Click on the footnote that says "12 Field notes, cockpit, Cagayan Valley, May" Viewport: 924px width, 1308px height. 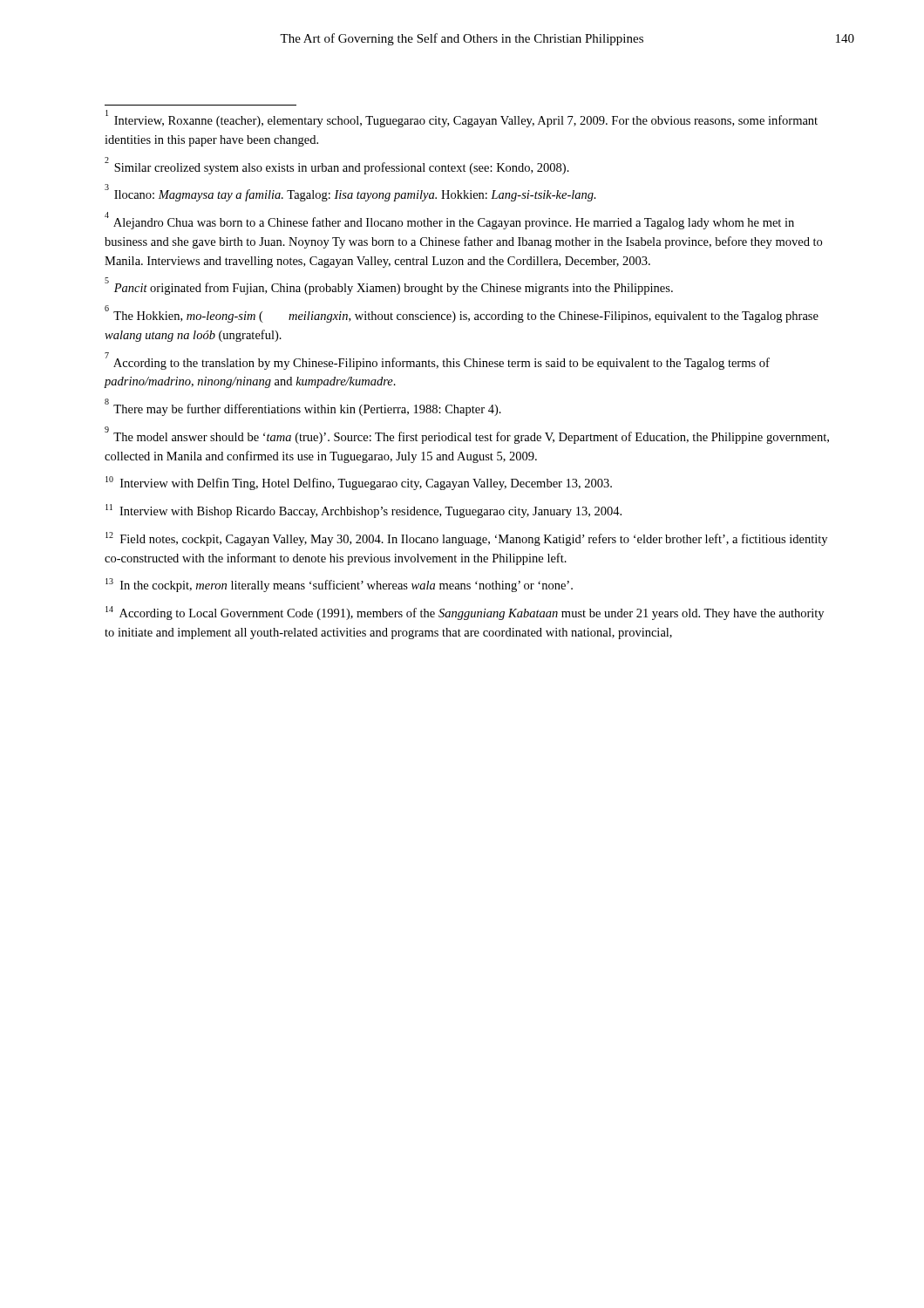pos(466,547)
